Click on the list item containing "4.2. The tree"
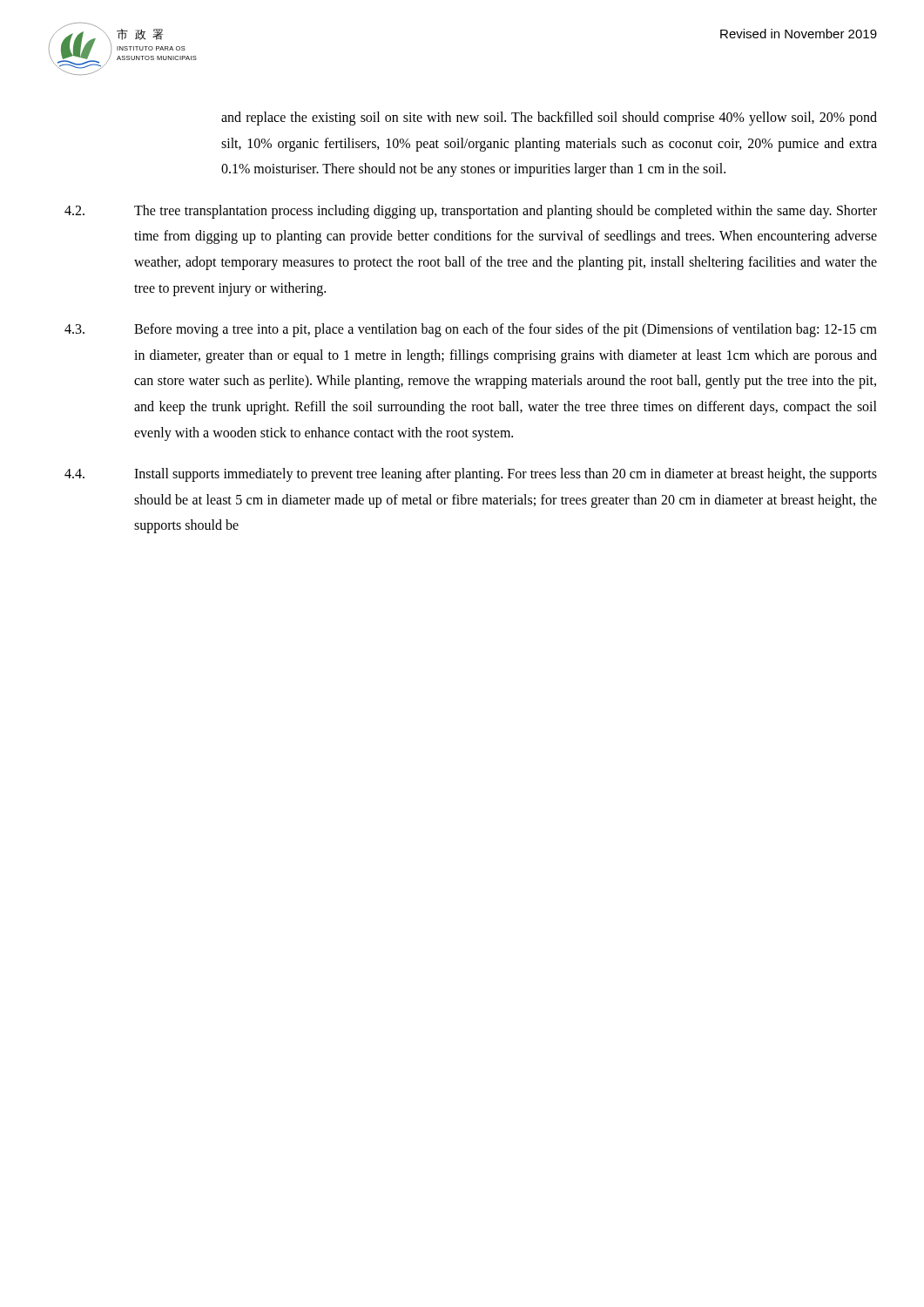 pyautogui.click(x=462, y=249)
